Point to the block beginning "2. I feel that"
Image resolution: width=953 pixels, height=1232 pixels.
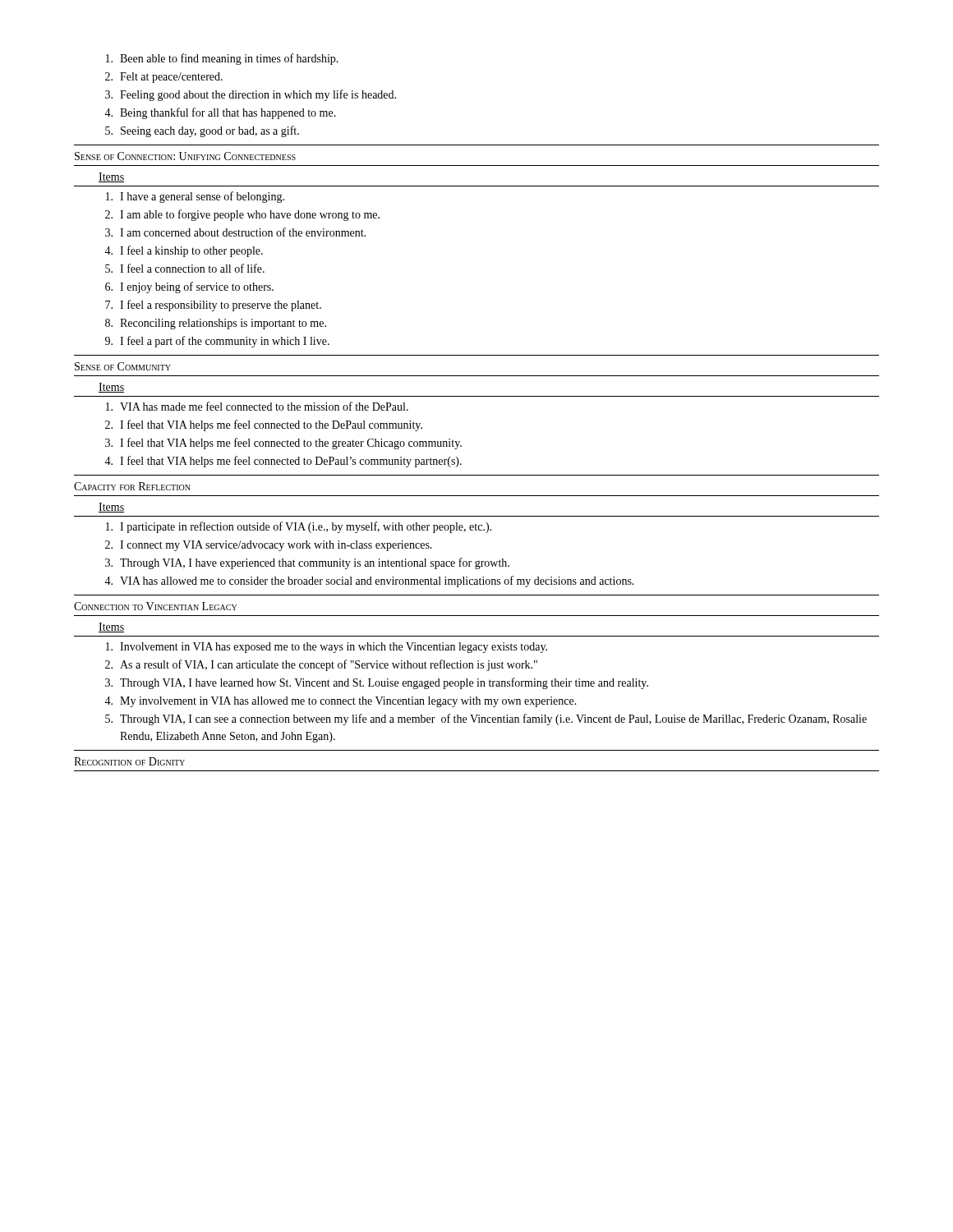point(264,425)
